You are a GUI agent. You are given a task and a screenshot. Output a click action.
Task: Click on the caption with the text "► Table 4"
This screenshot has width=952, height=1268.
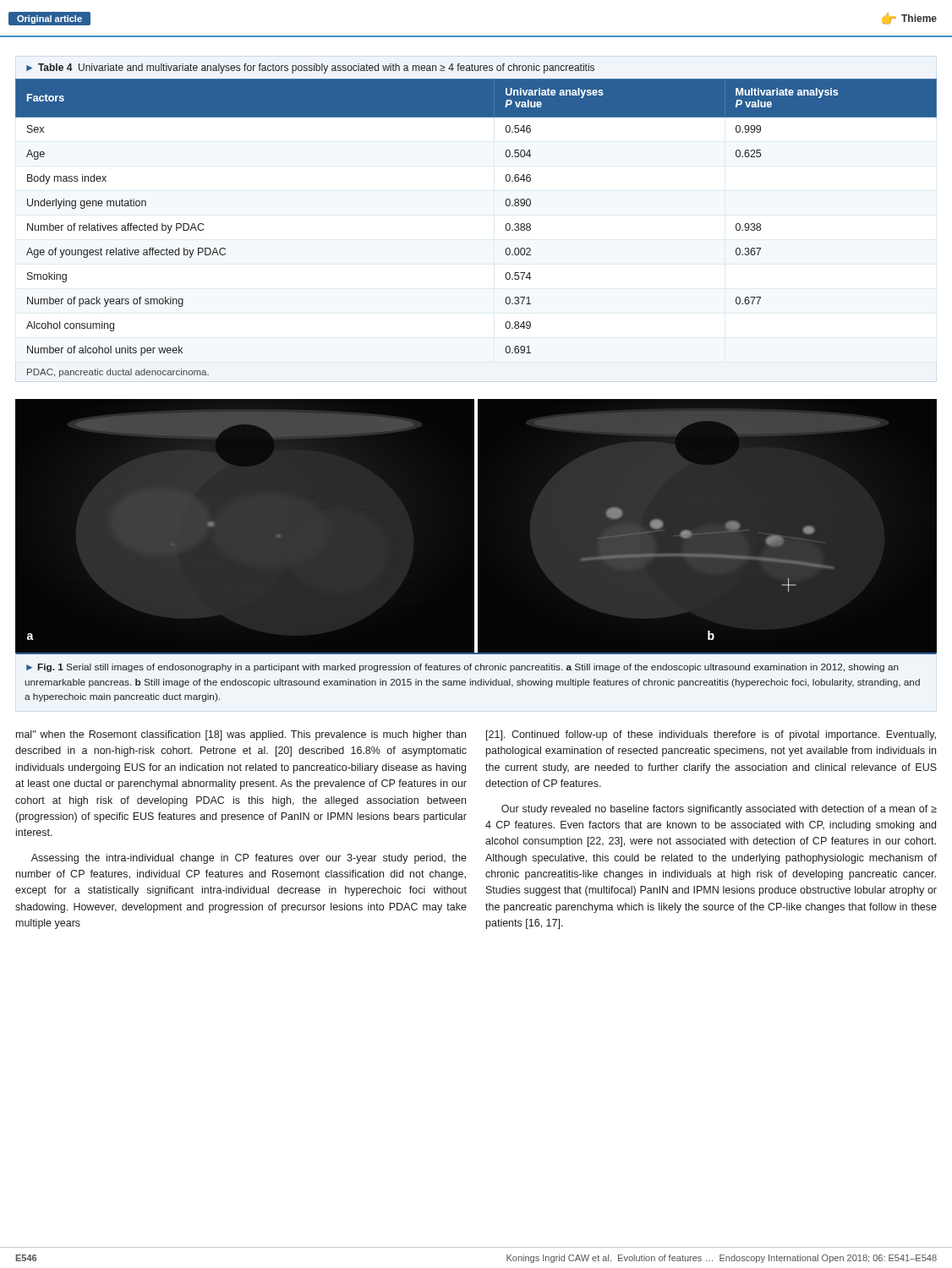(310, 68)
